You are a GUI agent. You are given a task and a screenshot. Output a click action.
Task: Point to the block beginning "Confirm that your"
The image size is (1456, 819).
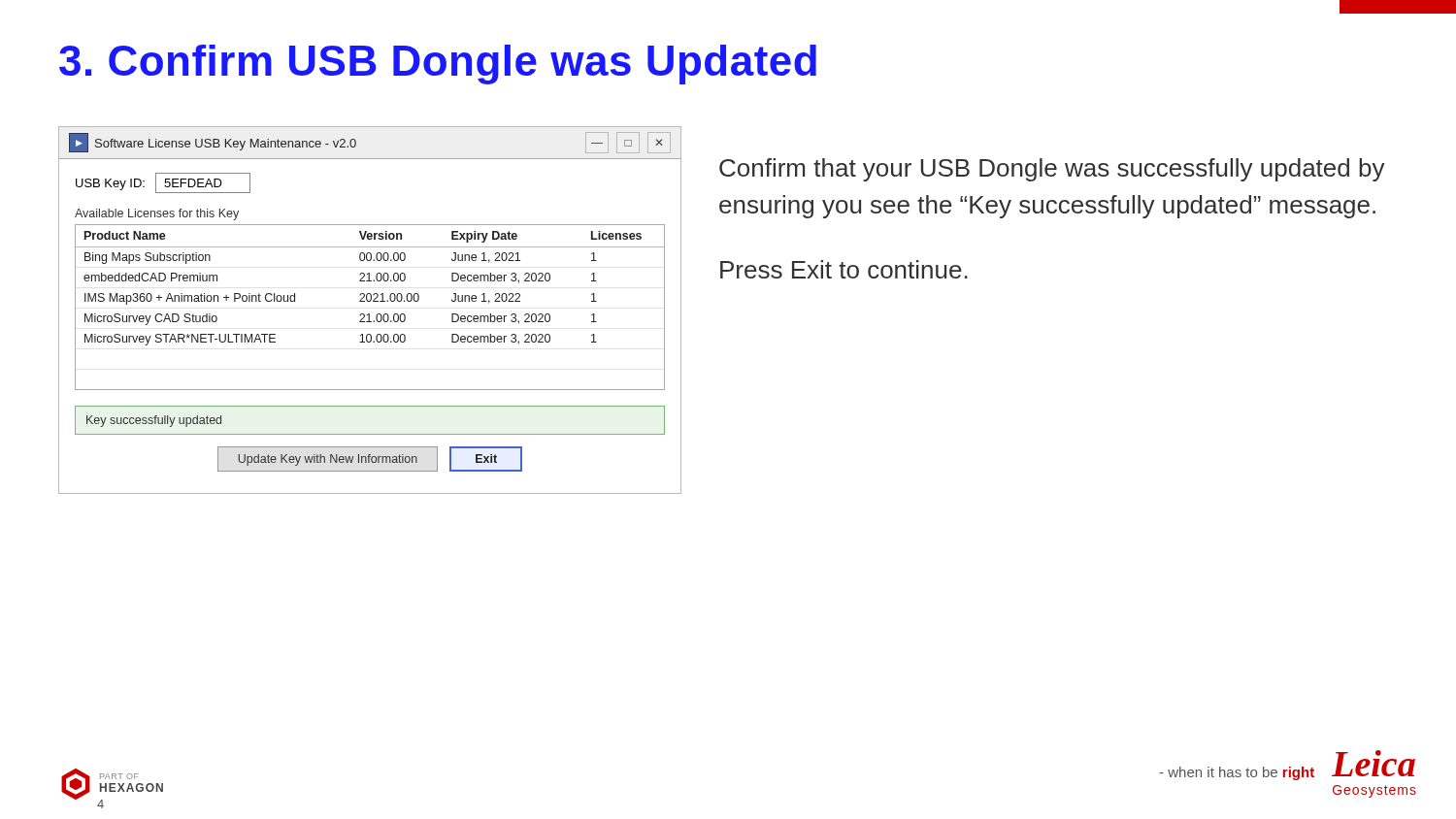coord(1058,187)
